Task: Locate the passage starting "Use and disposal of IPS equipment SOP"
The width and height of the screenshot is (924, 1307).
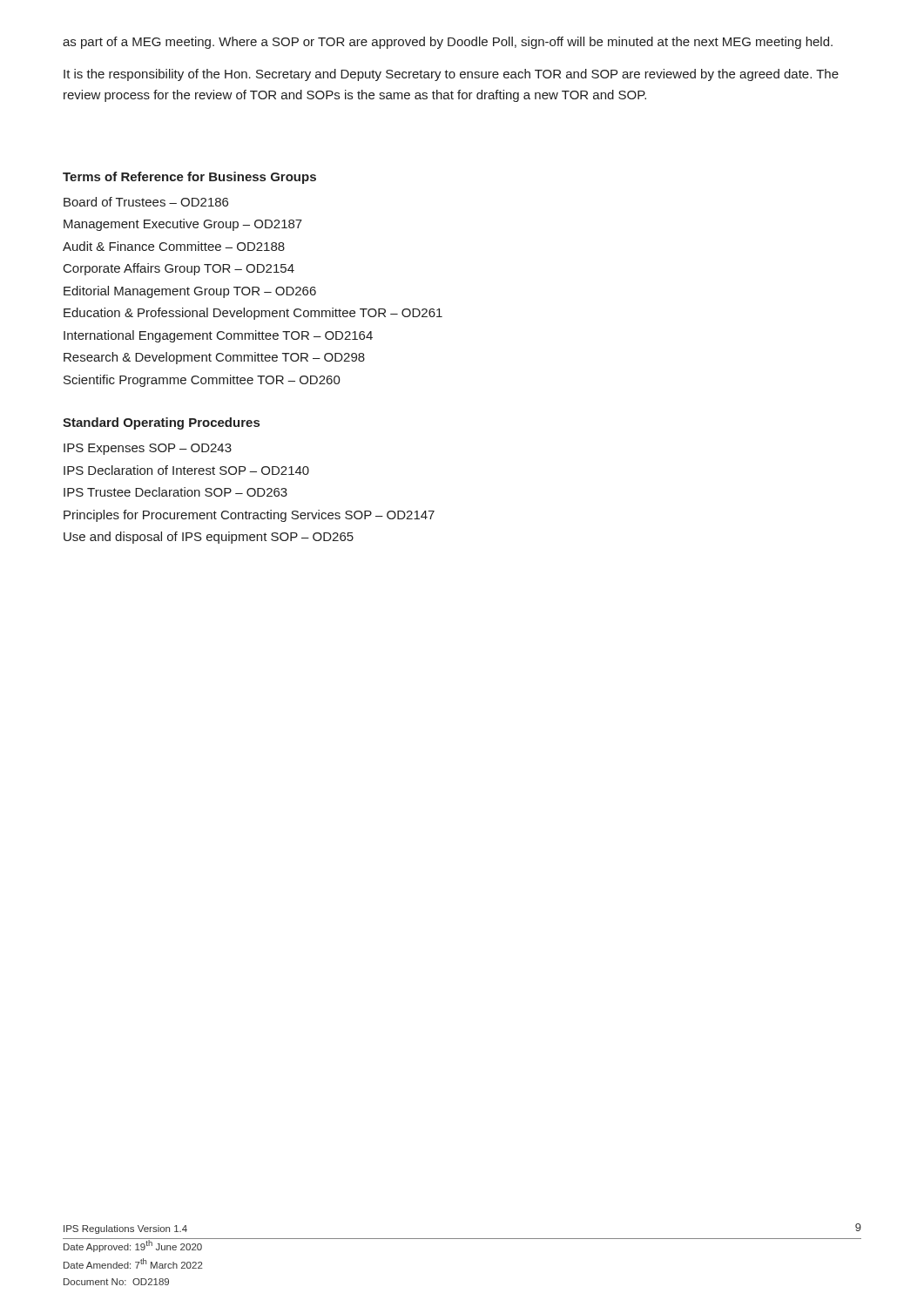Action: coord(208,537)
